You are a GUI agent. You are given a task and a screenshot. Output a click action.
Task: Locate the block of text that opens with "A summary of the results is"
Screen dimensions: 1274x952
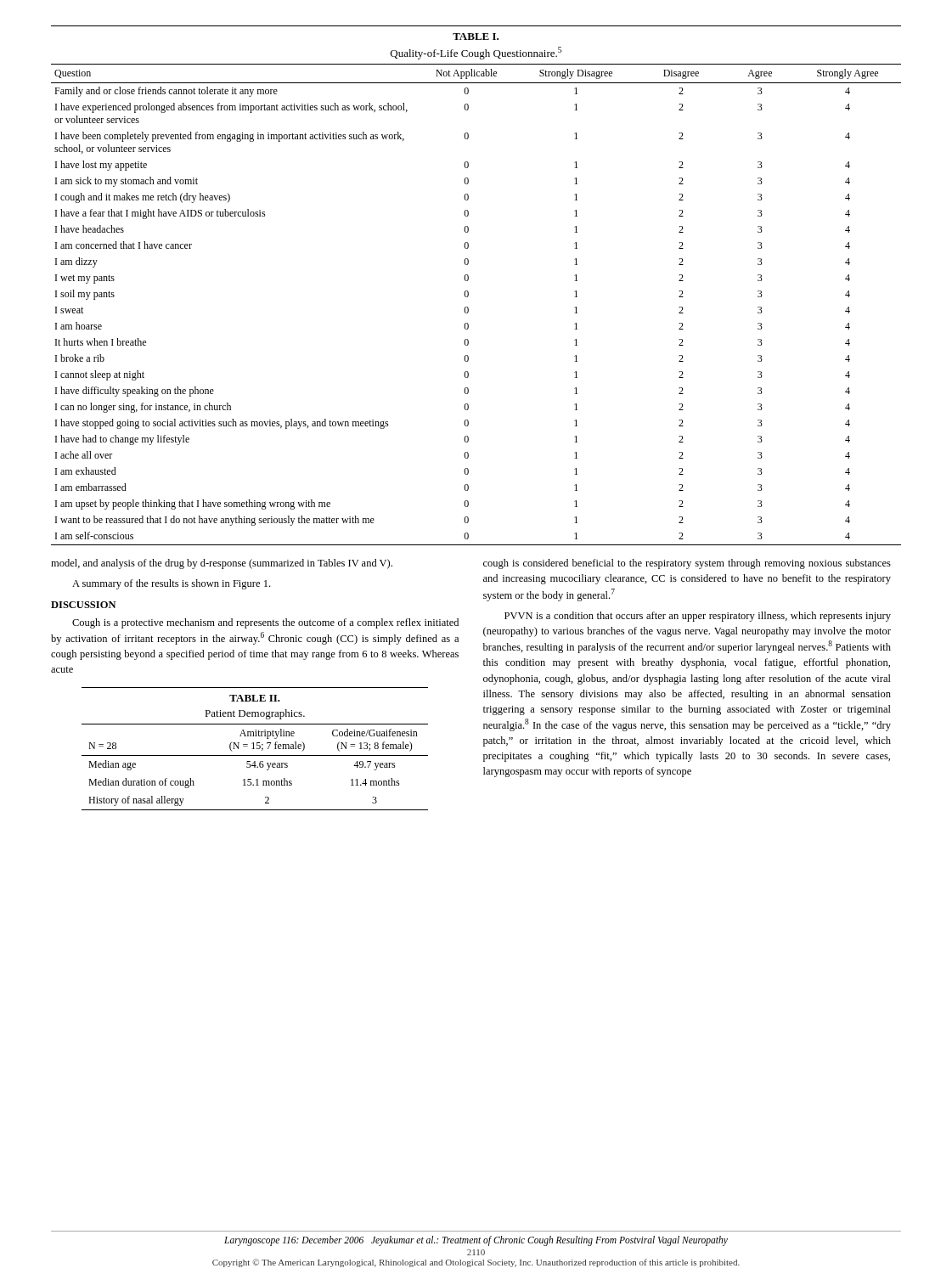[x=172, y=584]
